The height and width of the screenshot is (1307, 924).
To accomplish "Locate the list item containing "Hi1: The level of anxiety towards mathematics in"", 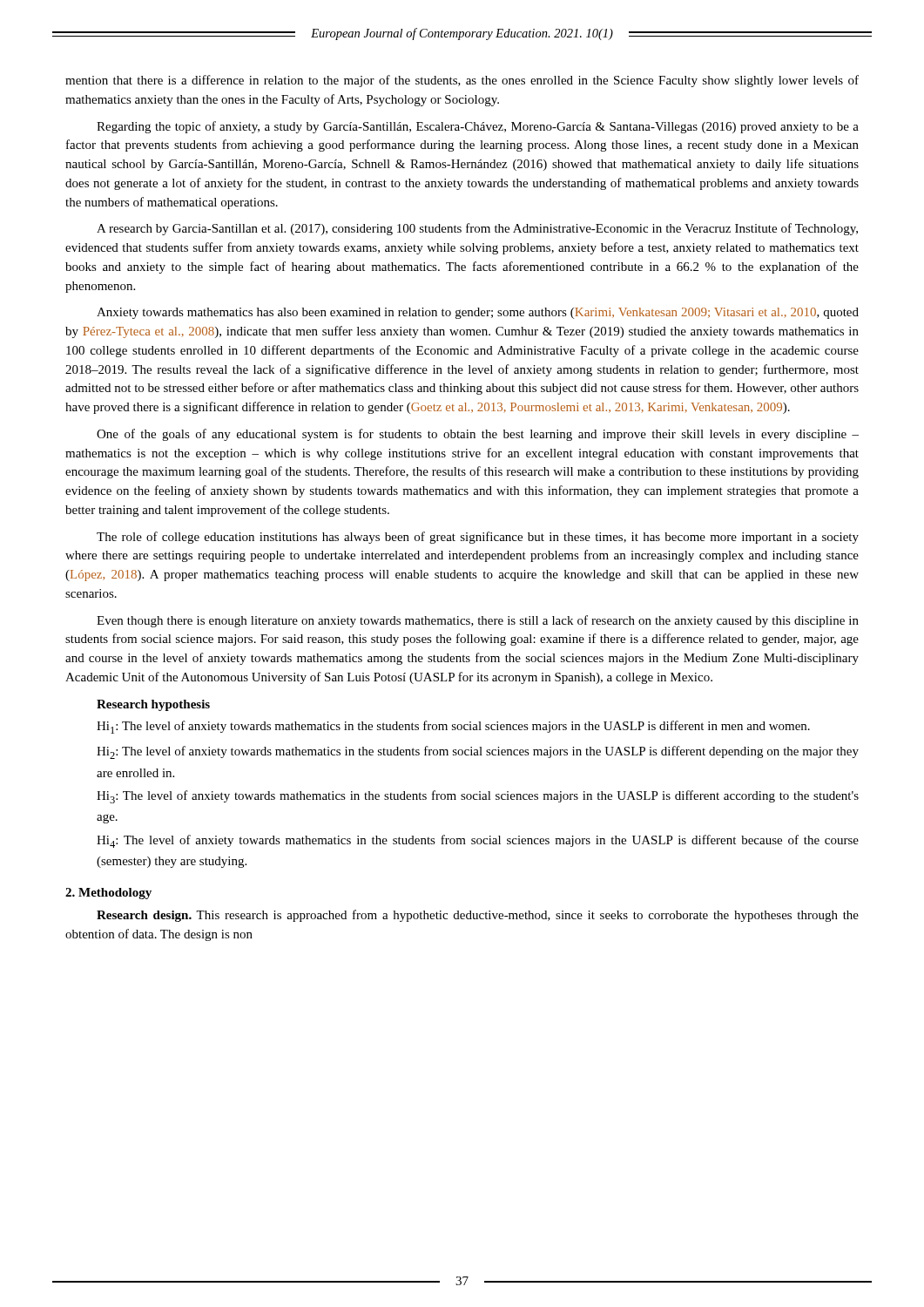I will click(478, 728).
